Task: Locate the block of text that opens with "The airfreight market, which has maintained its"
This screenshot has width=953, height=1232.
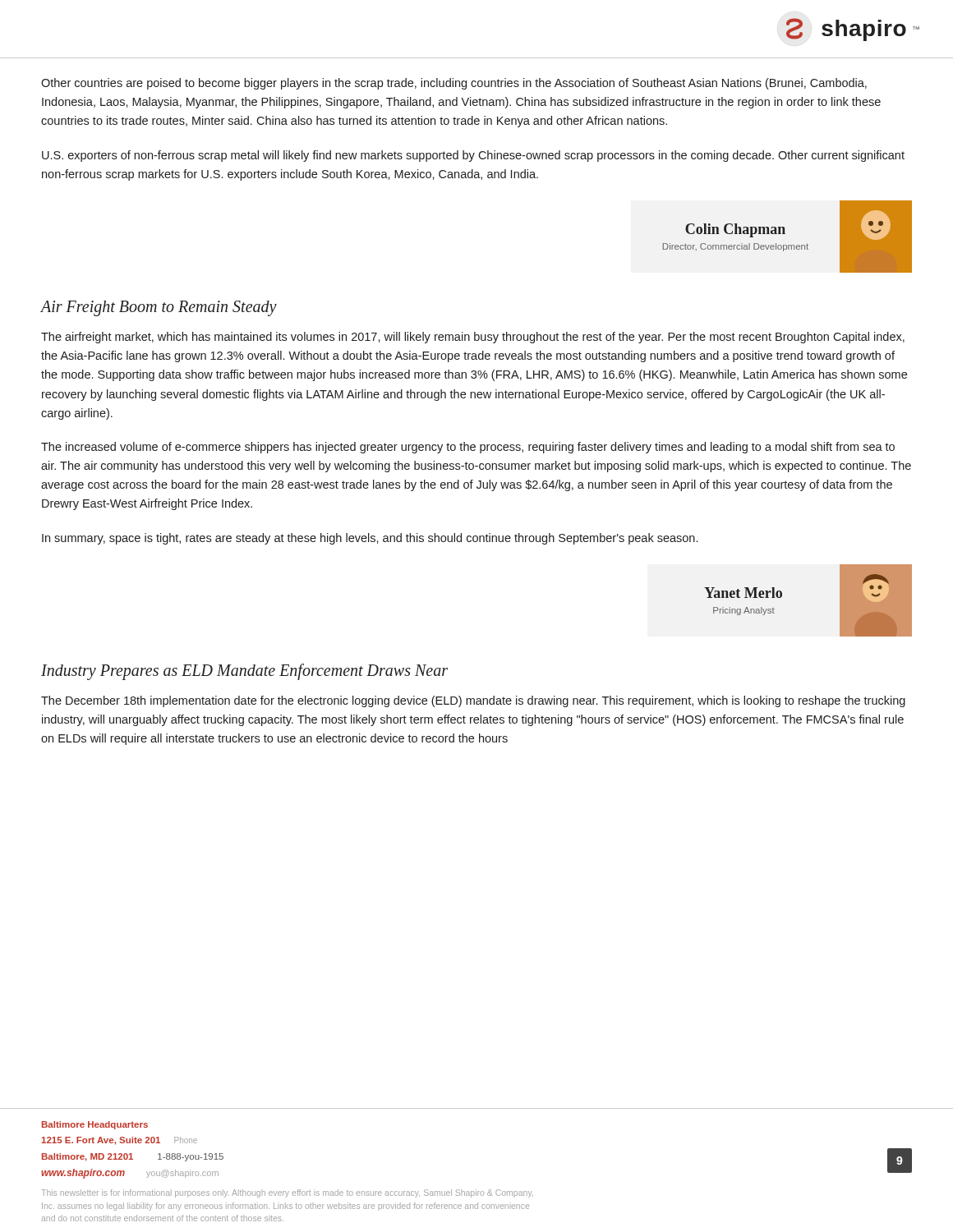Action: (x=474, y=375)
